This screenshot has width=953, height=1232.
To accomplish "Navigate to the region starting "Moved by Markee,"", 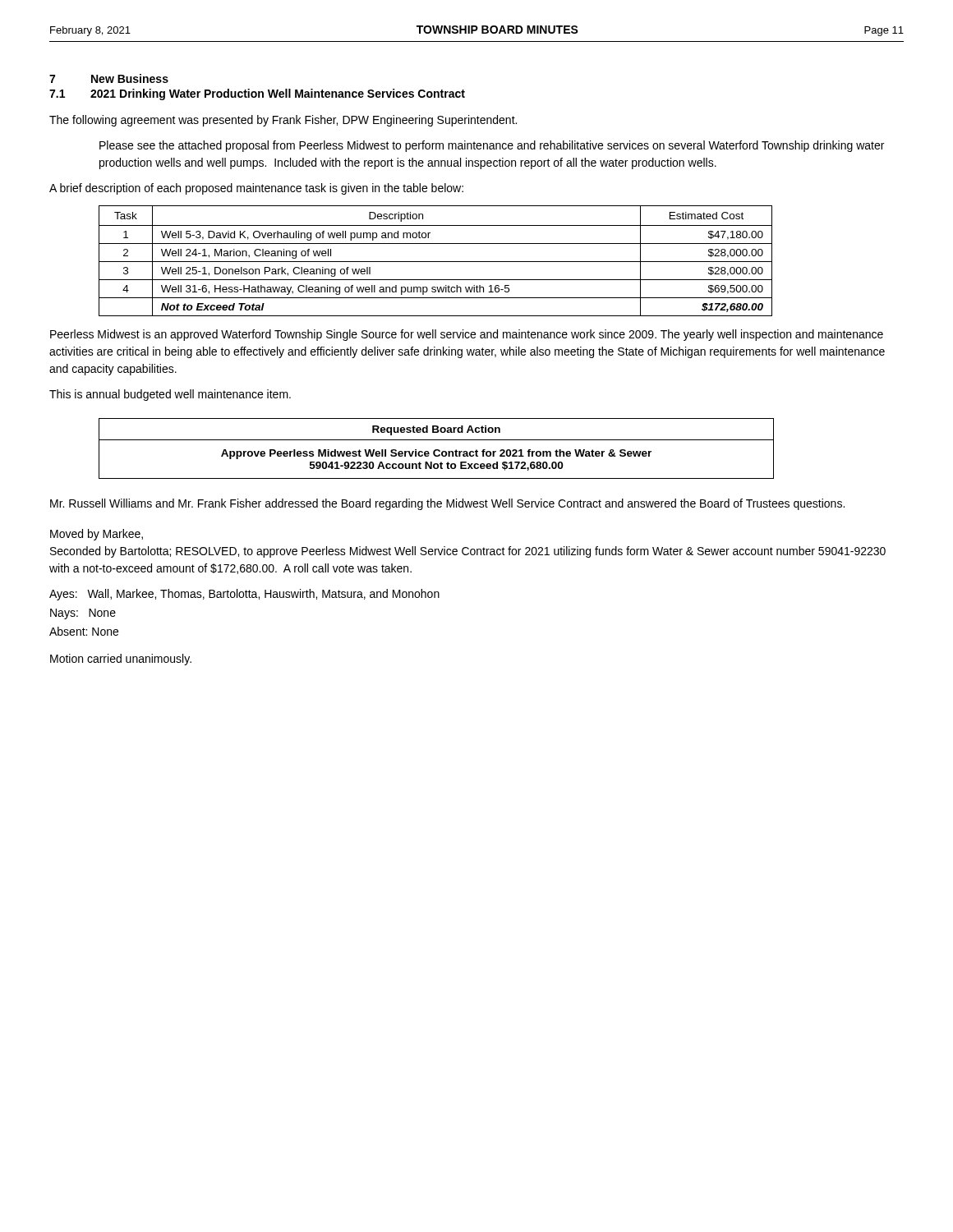I will coord(468,551).
